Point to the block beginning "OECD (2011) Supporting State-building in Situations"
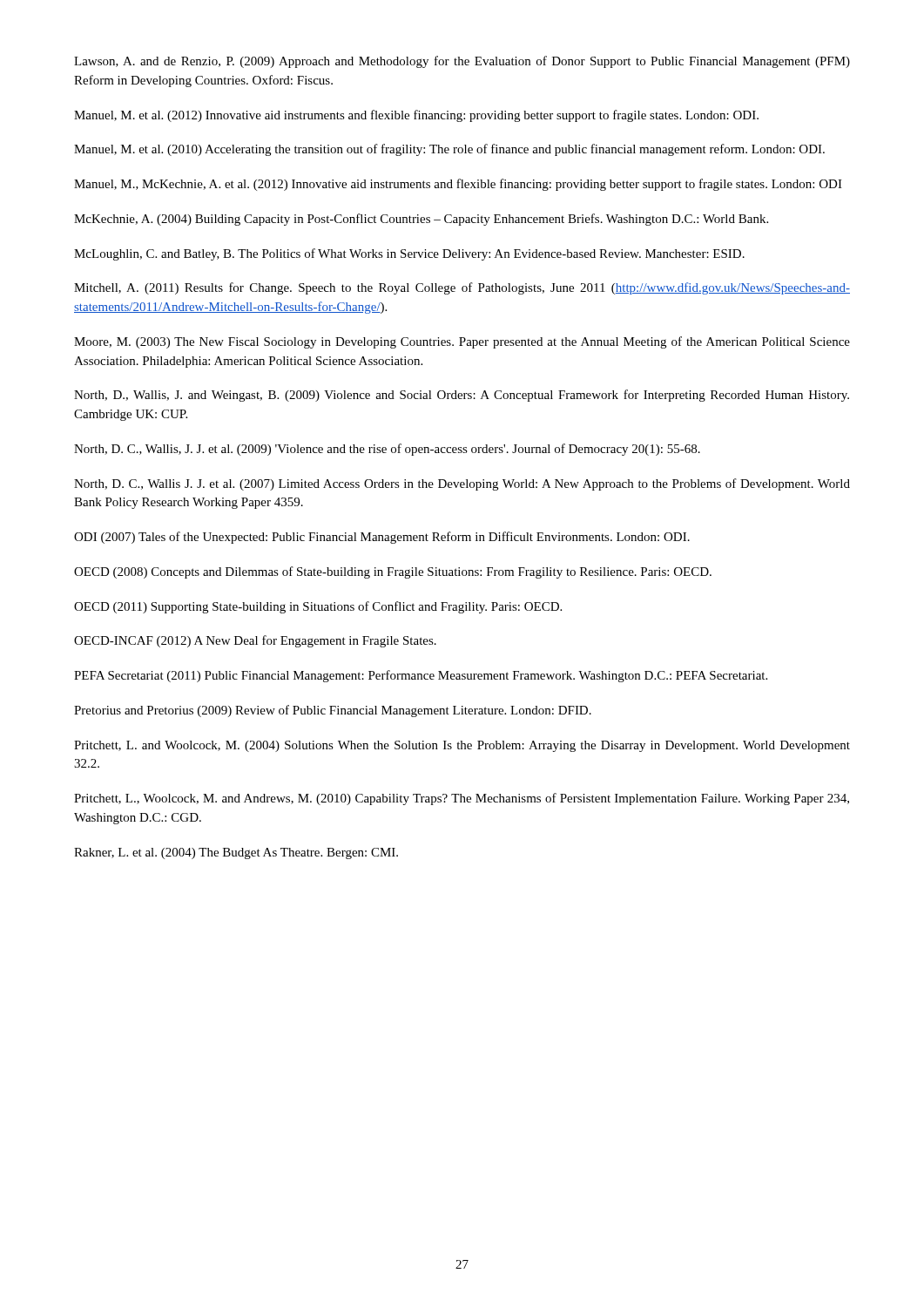The width and height of the screenshot is (924, 1307). 318,606
